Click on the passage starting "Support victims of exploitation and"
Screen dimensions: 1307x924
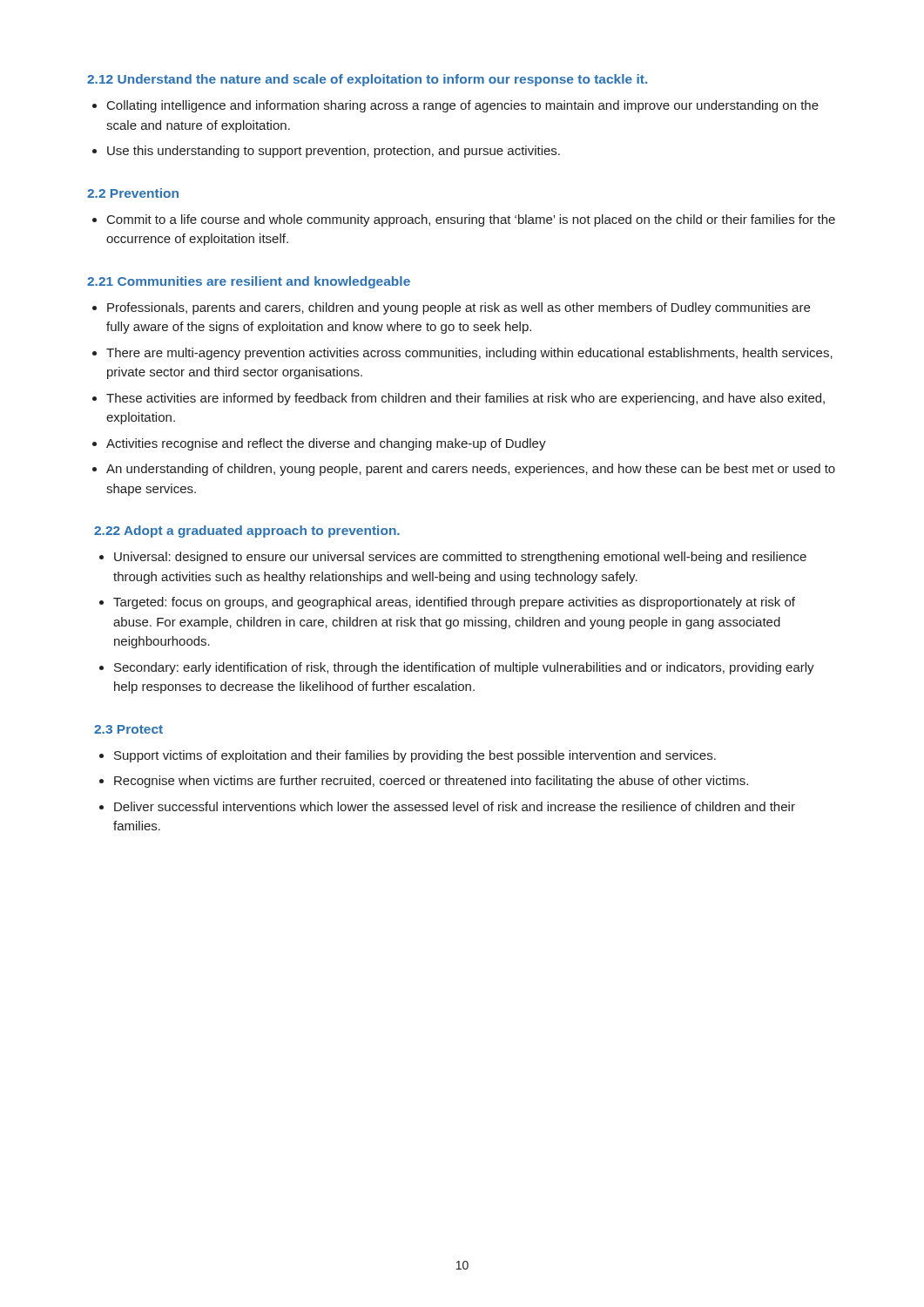(x=465, y=755)
